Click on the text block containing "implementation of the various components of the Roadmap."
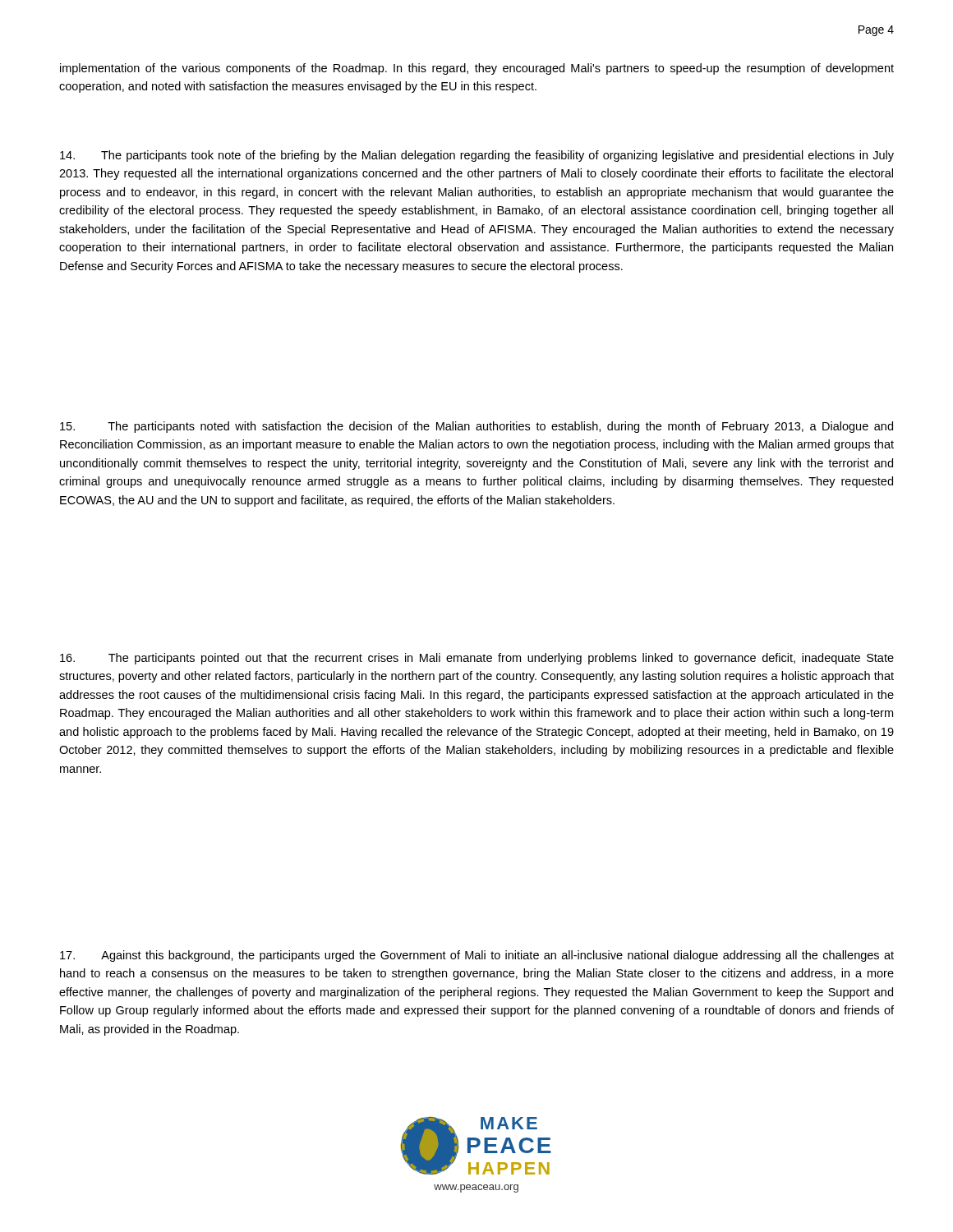Viewport: 953px width, 1232px height. tap(476, 77)
